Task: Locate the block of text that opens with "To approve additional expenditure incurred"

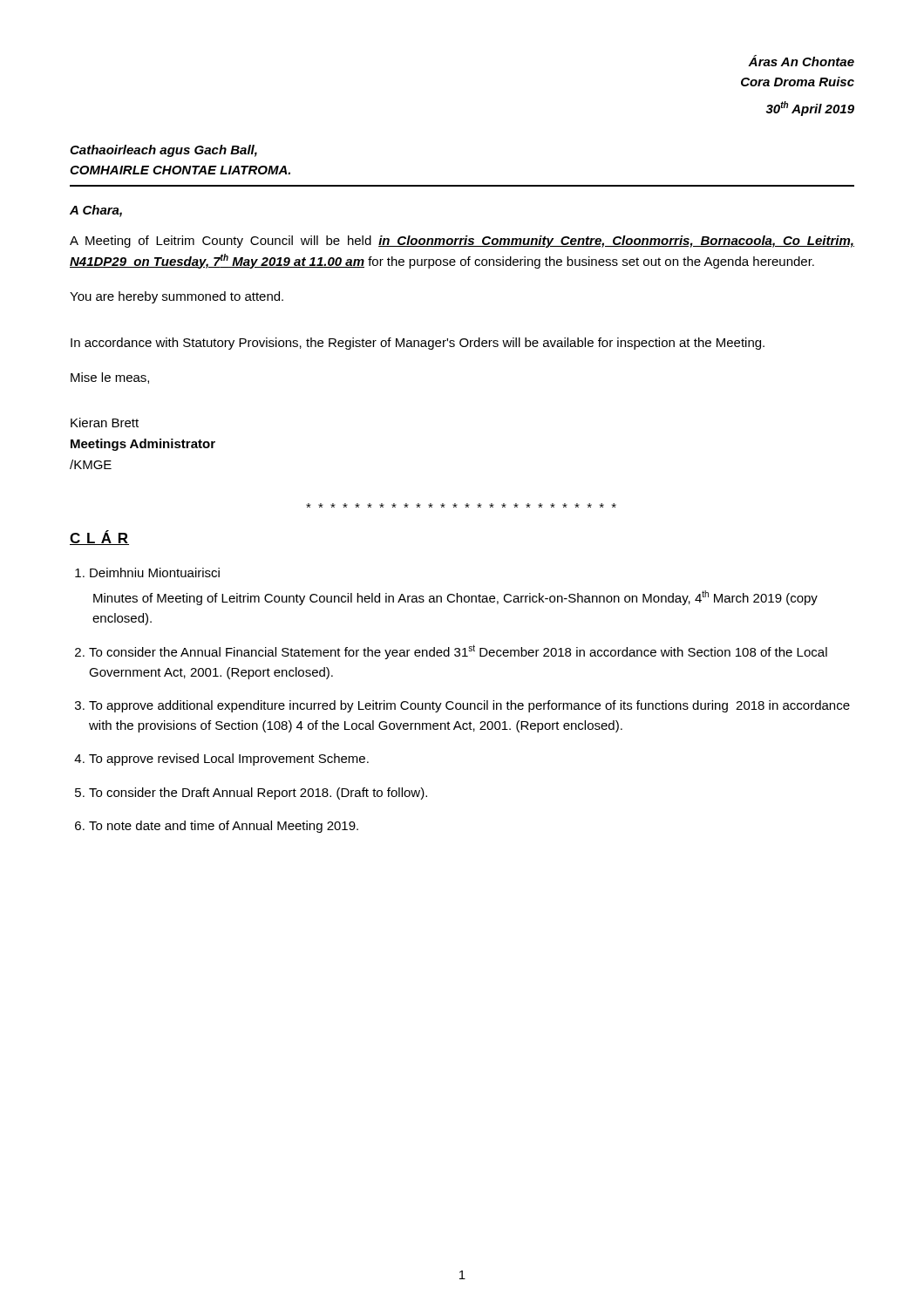Action: (x=469, y=715)
